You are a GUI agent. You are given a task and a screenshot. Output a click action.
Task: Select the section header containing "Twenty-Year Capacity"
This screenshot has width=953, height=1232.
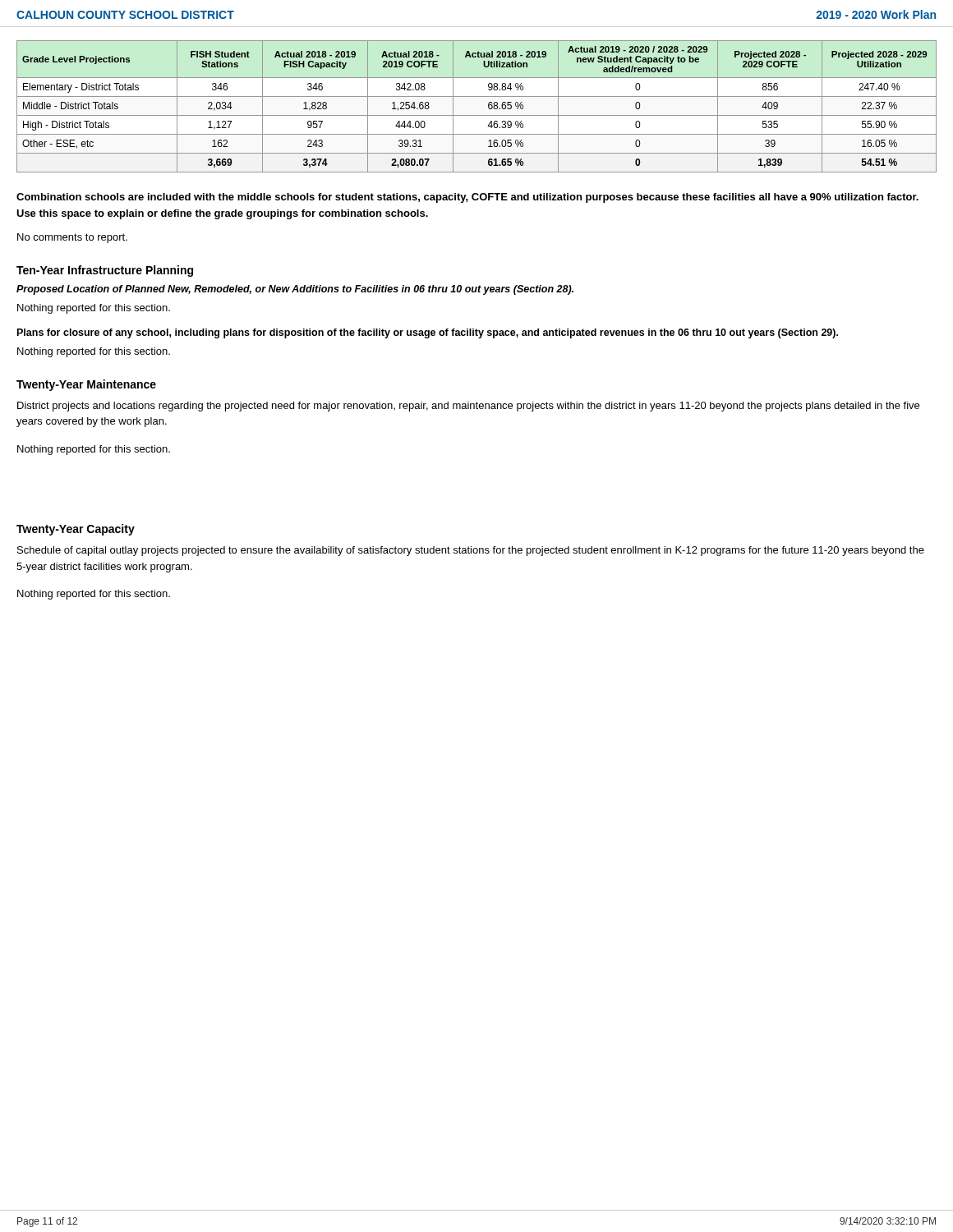[x=75, y=529]
